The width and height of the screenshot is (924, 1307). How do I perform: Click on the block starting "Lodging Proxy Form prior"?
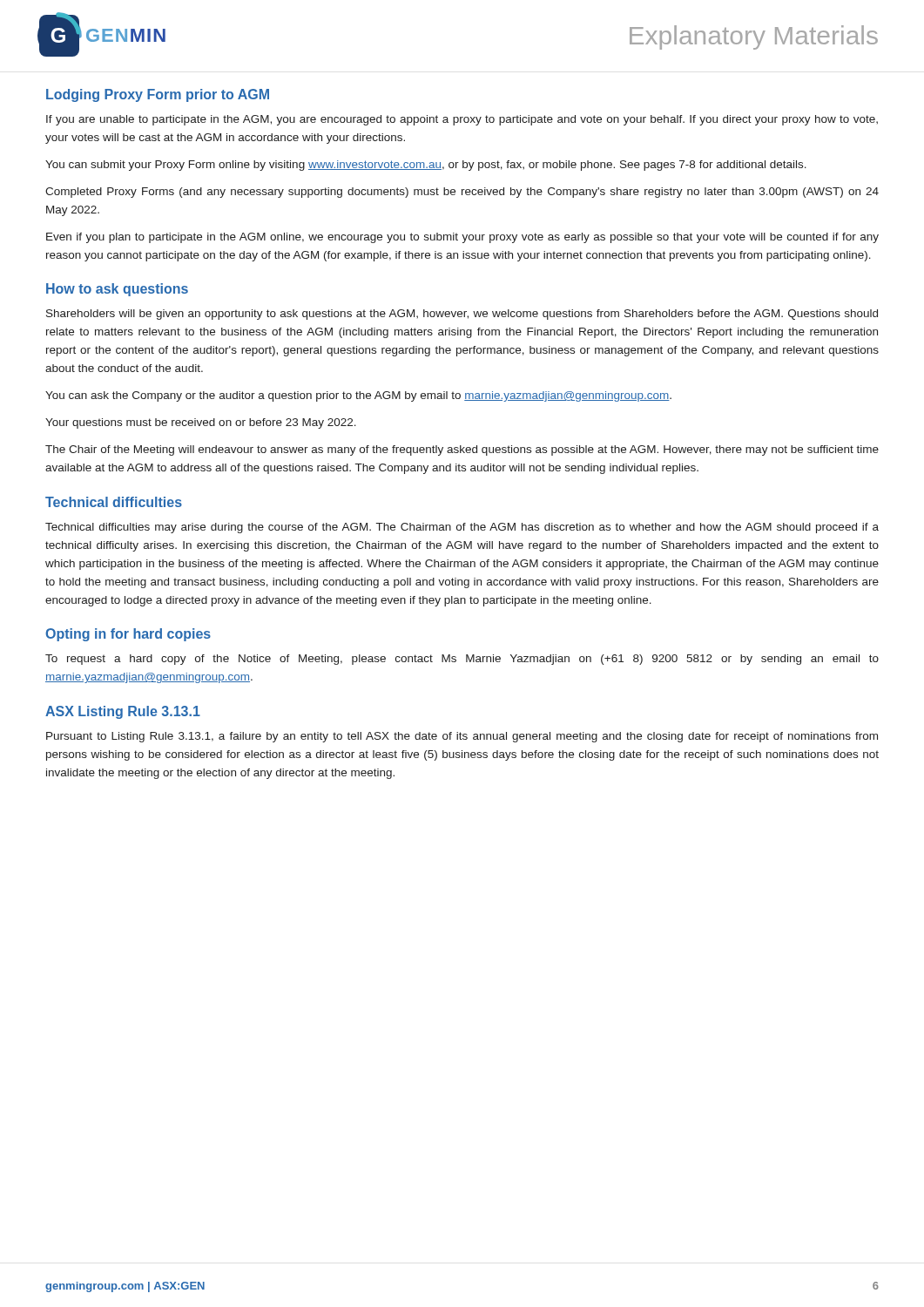pos(158,95)
